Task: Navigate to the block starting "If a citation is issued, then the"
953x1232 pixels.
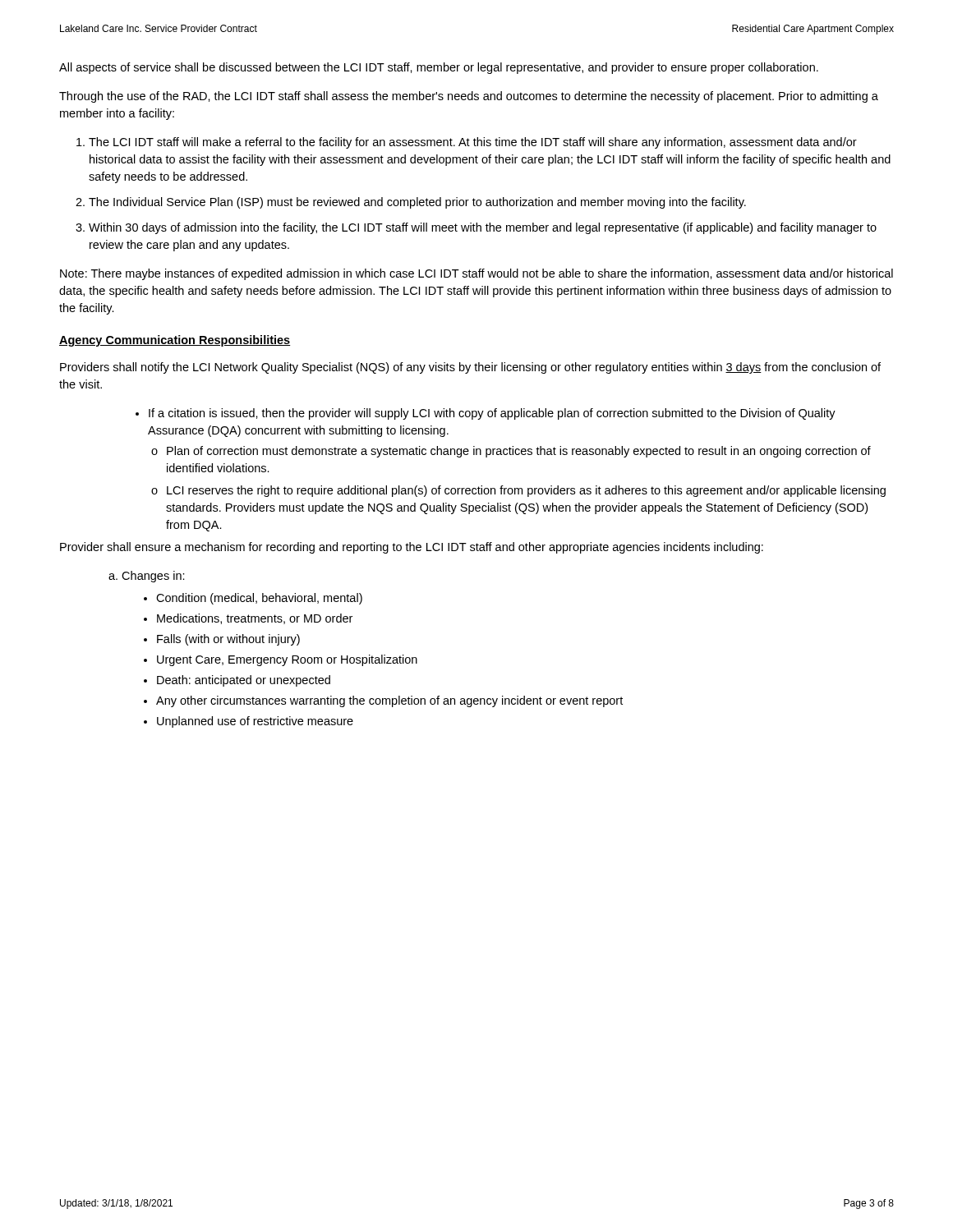Action: point(492,414)
